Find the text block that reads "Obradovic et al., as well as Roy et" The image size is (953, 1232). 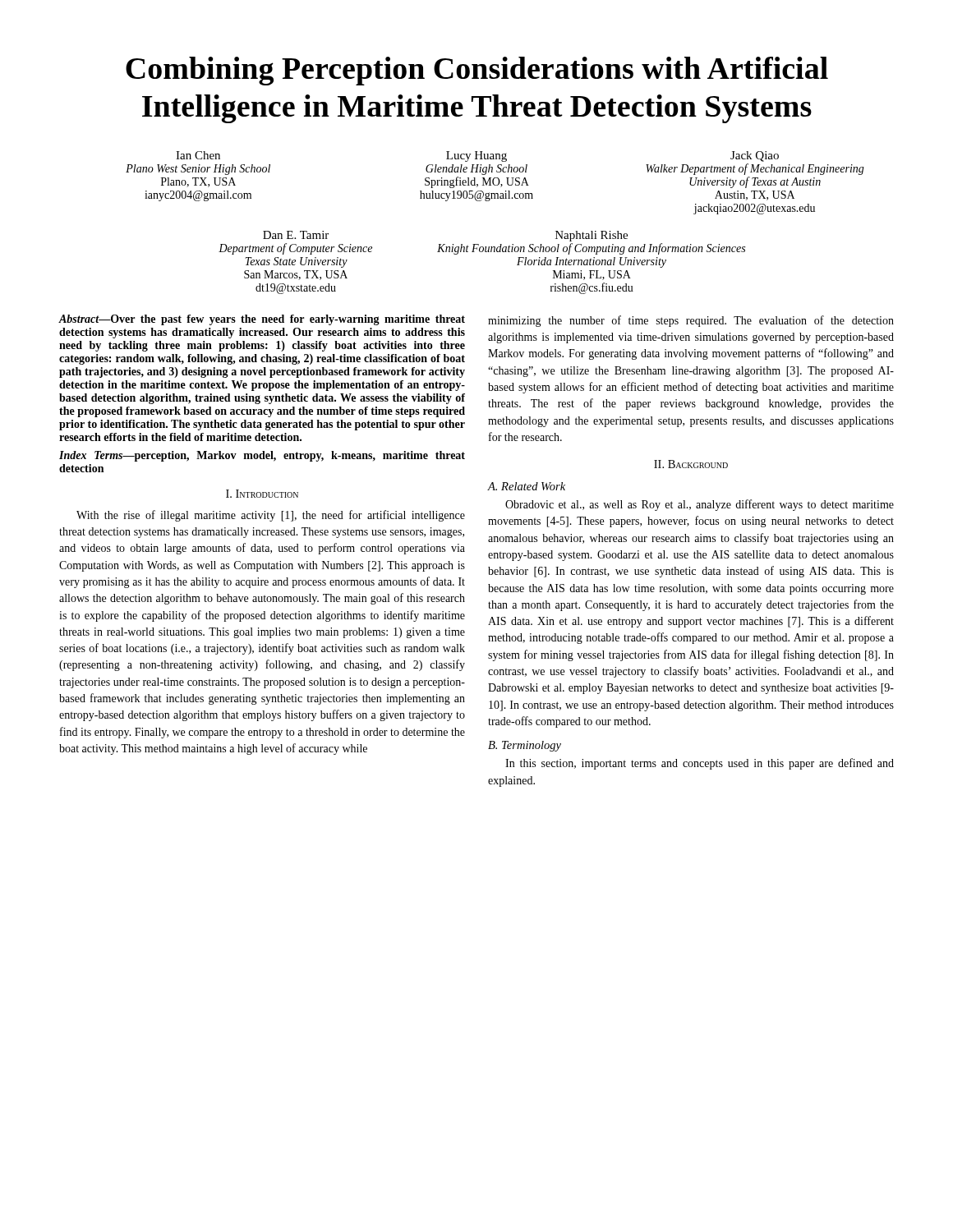point(691,613)
